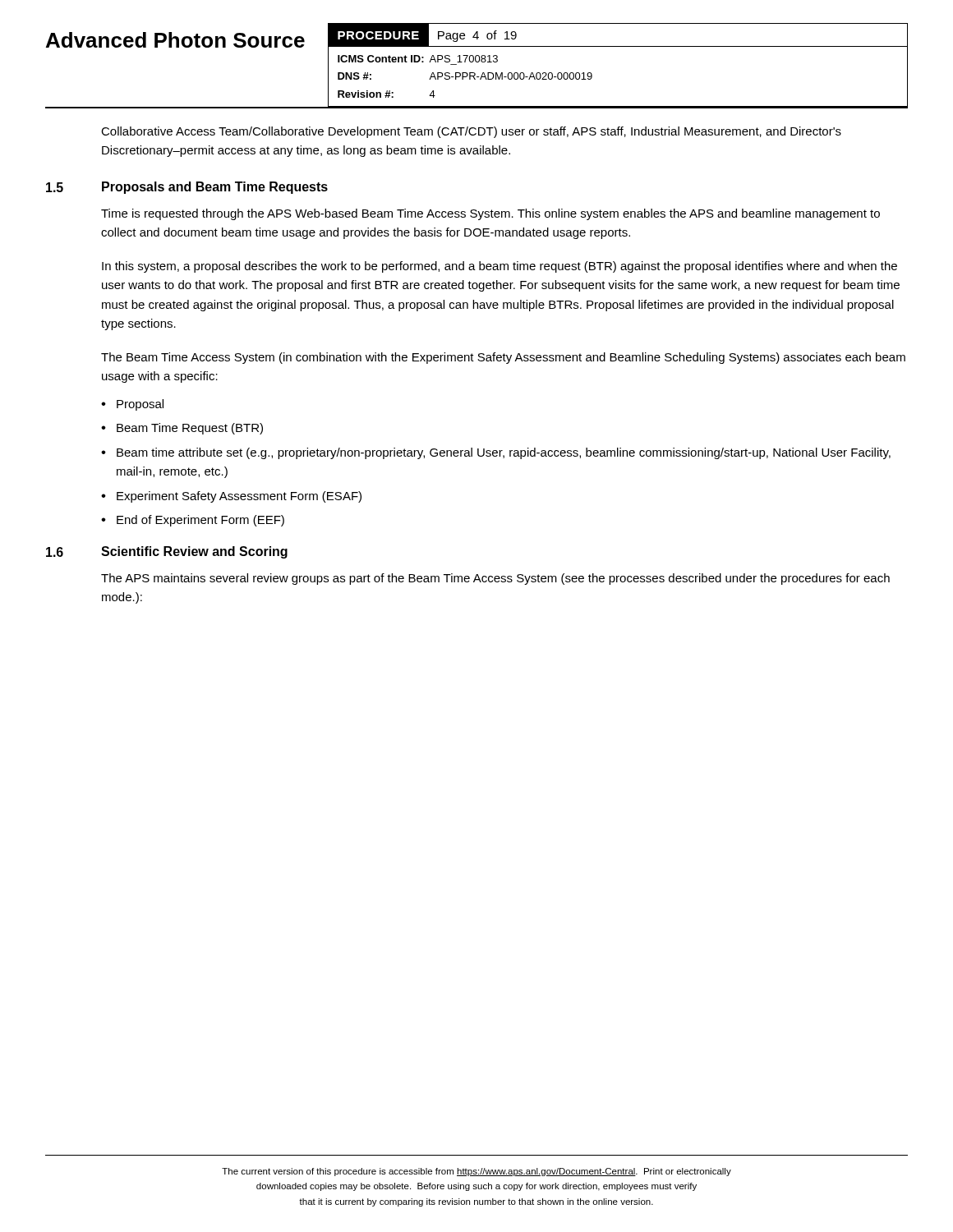Point to the text starting "• End of Experiment Form (EEF)"

coord(193,520)
